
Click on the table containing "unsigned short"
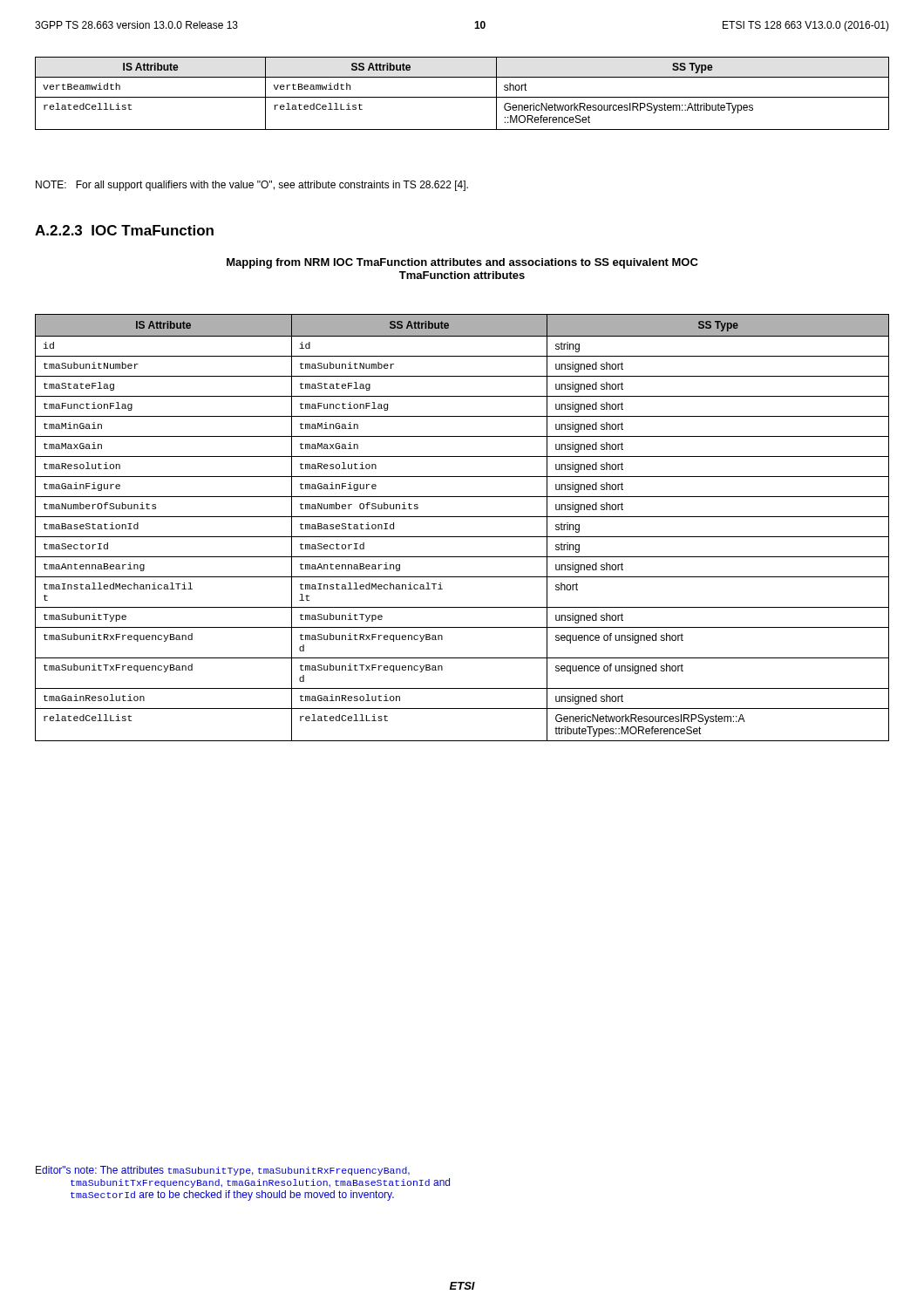[x=462, y=528]
